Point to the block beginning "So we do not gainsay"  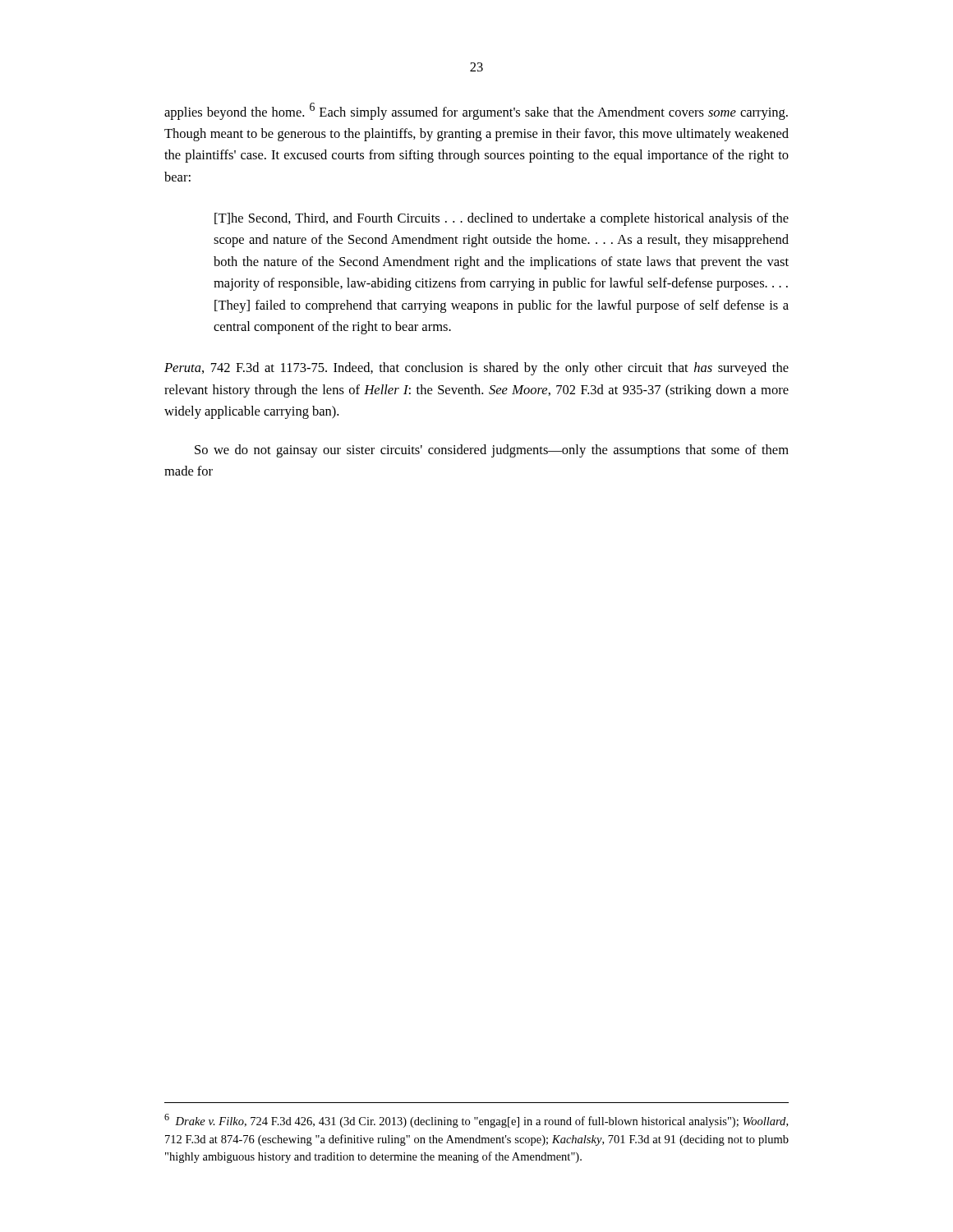point(476,460)
